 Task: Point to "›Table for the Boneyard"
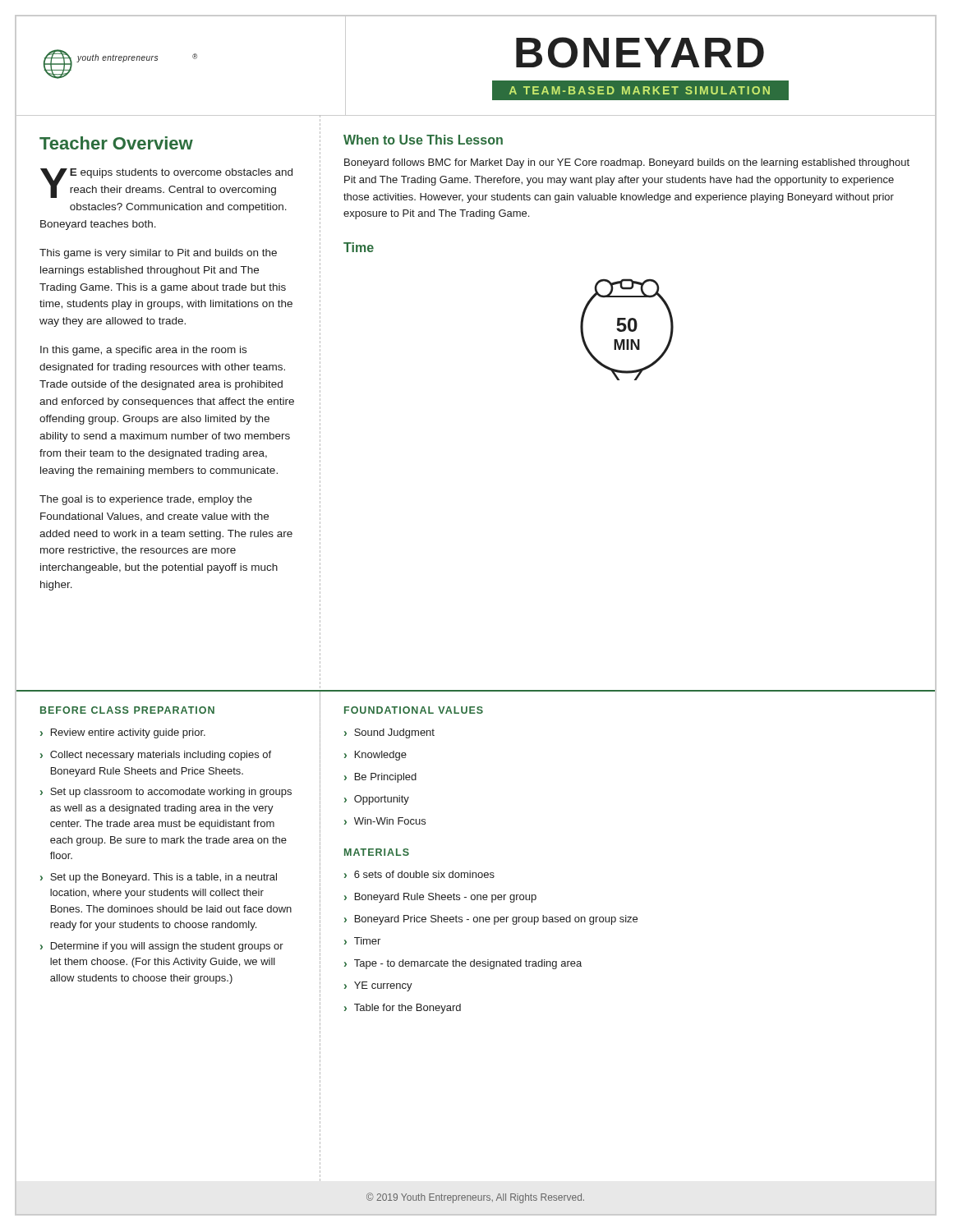pos(402,1008)
